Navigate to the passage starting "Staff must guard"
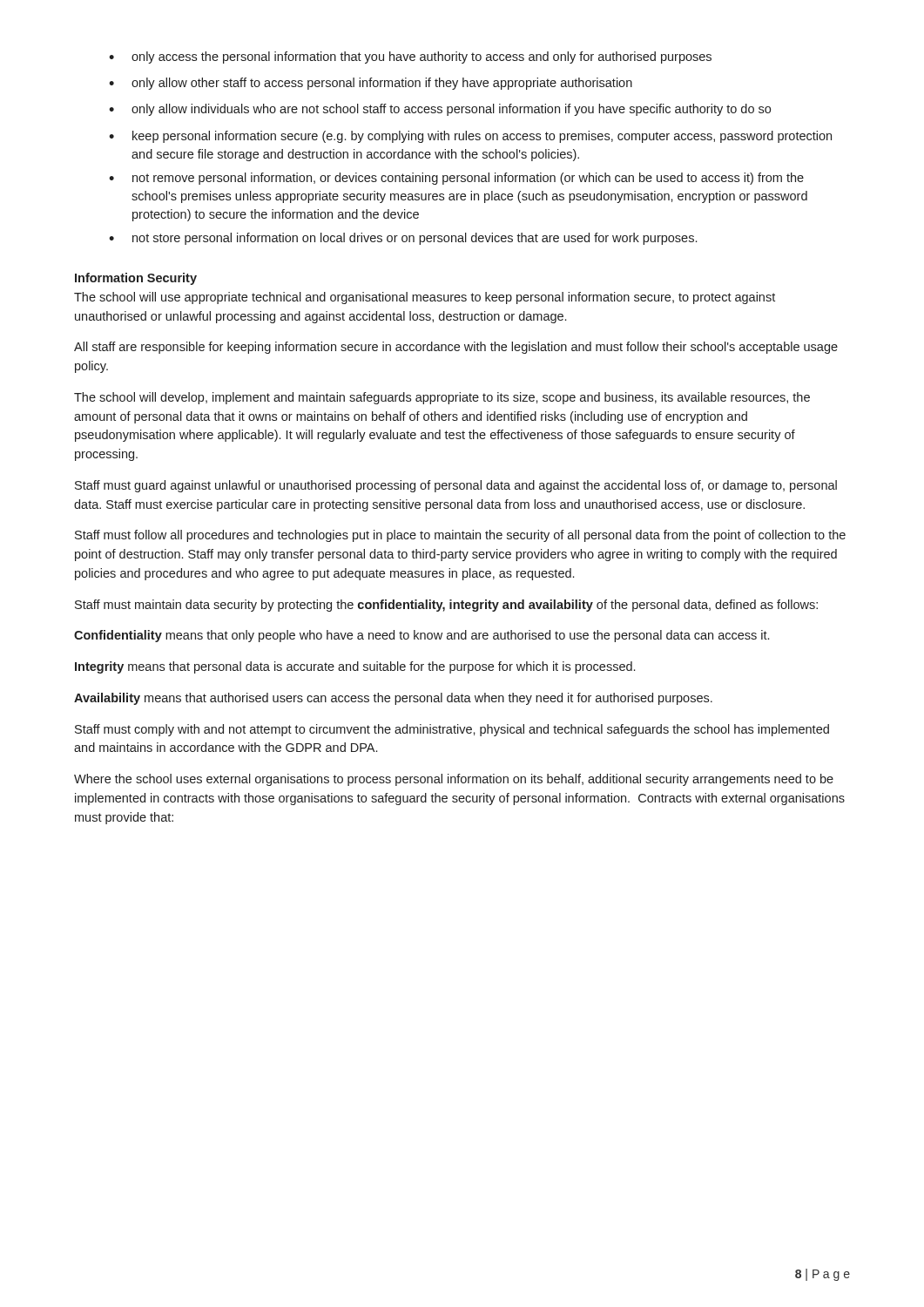The height and width of the screenshot is (1307, 924). click(456, 495)
